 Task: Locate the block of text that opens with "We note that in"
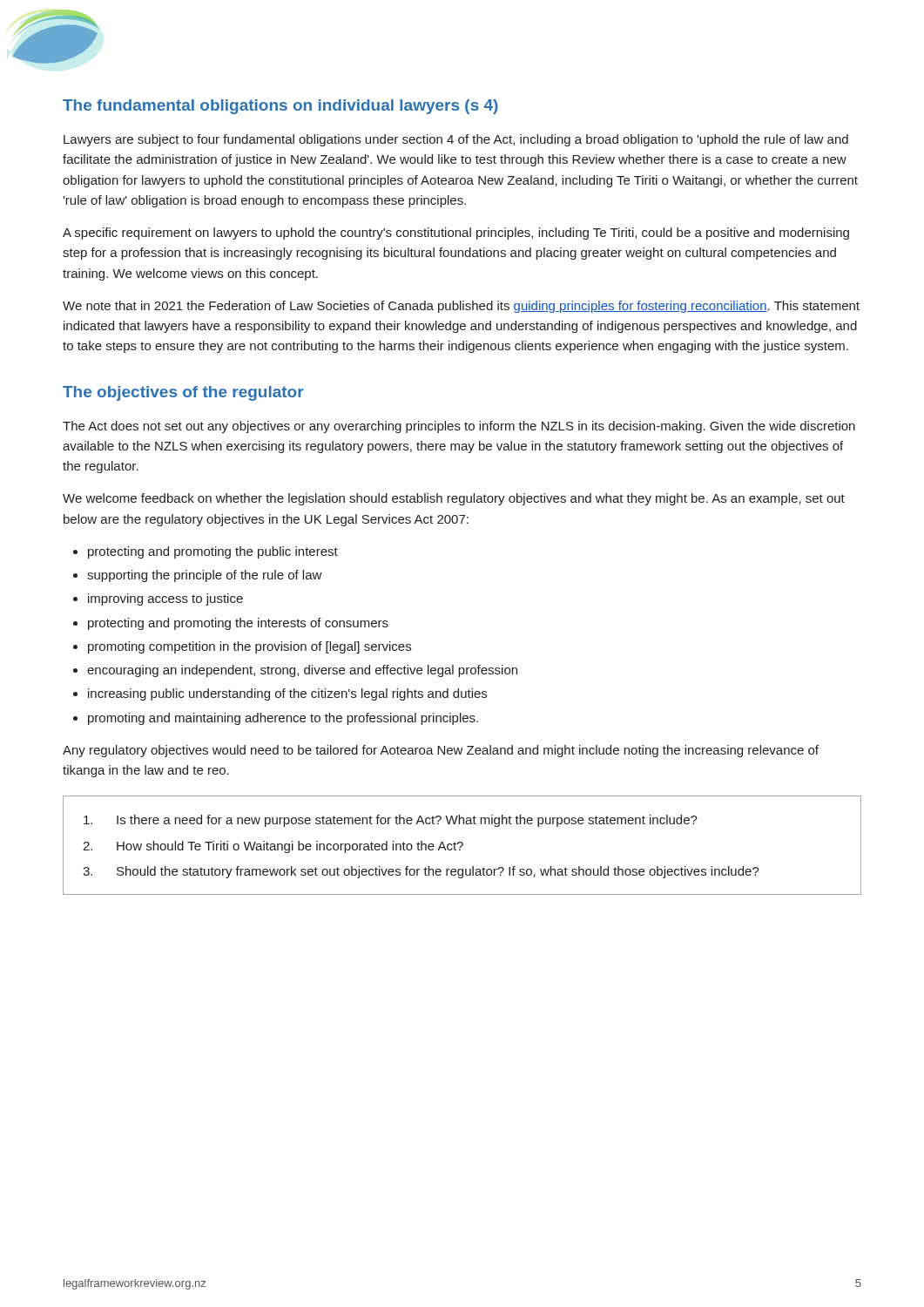(x=461, y=325)
